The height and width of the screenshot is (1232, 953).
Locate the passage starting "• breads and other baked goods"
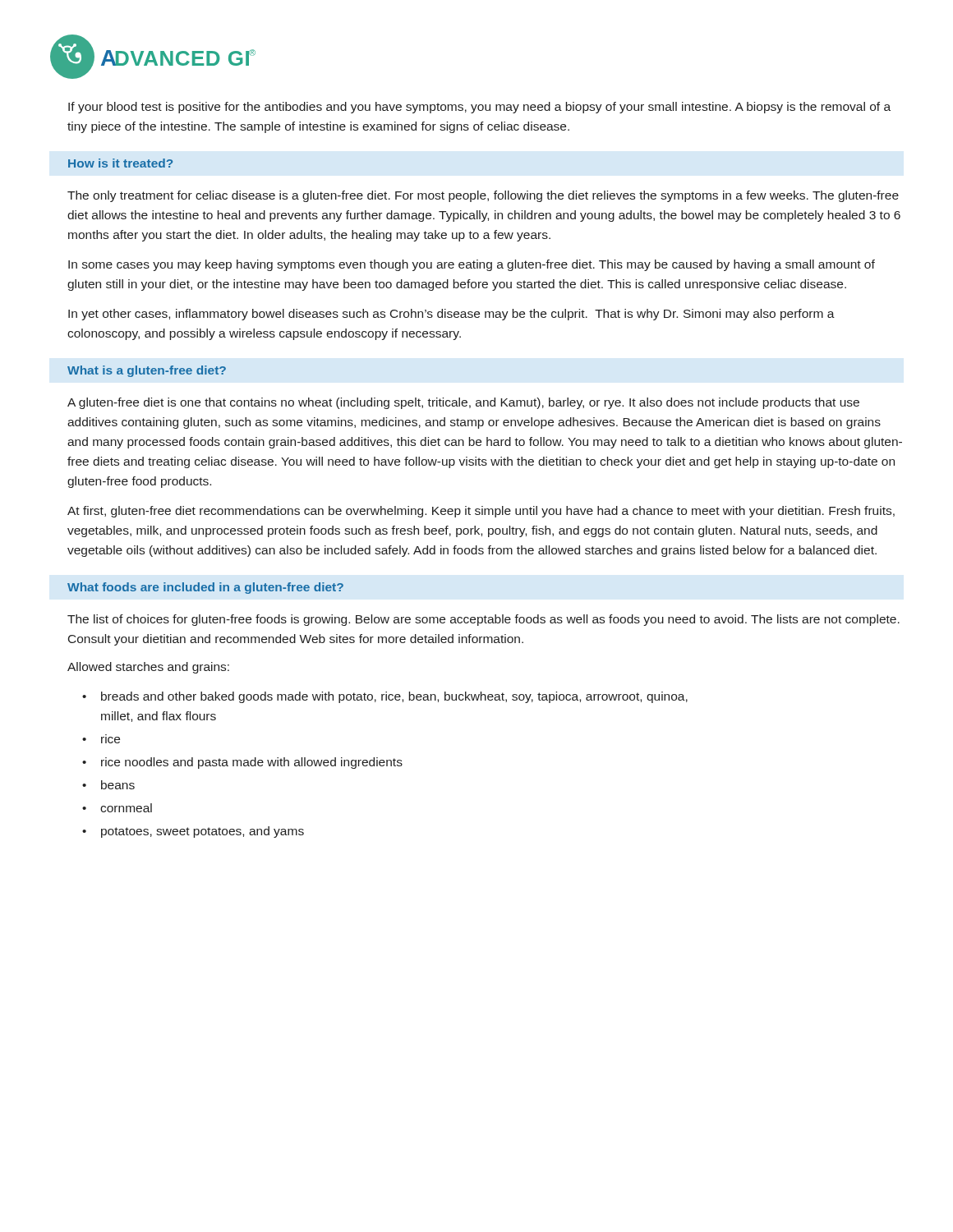pyautogui.click(x=385, y=707)
